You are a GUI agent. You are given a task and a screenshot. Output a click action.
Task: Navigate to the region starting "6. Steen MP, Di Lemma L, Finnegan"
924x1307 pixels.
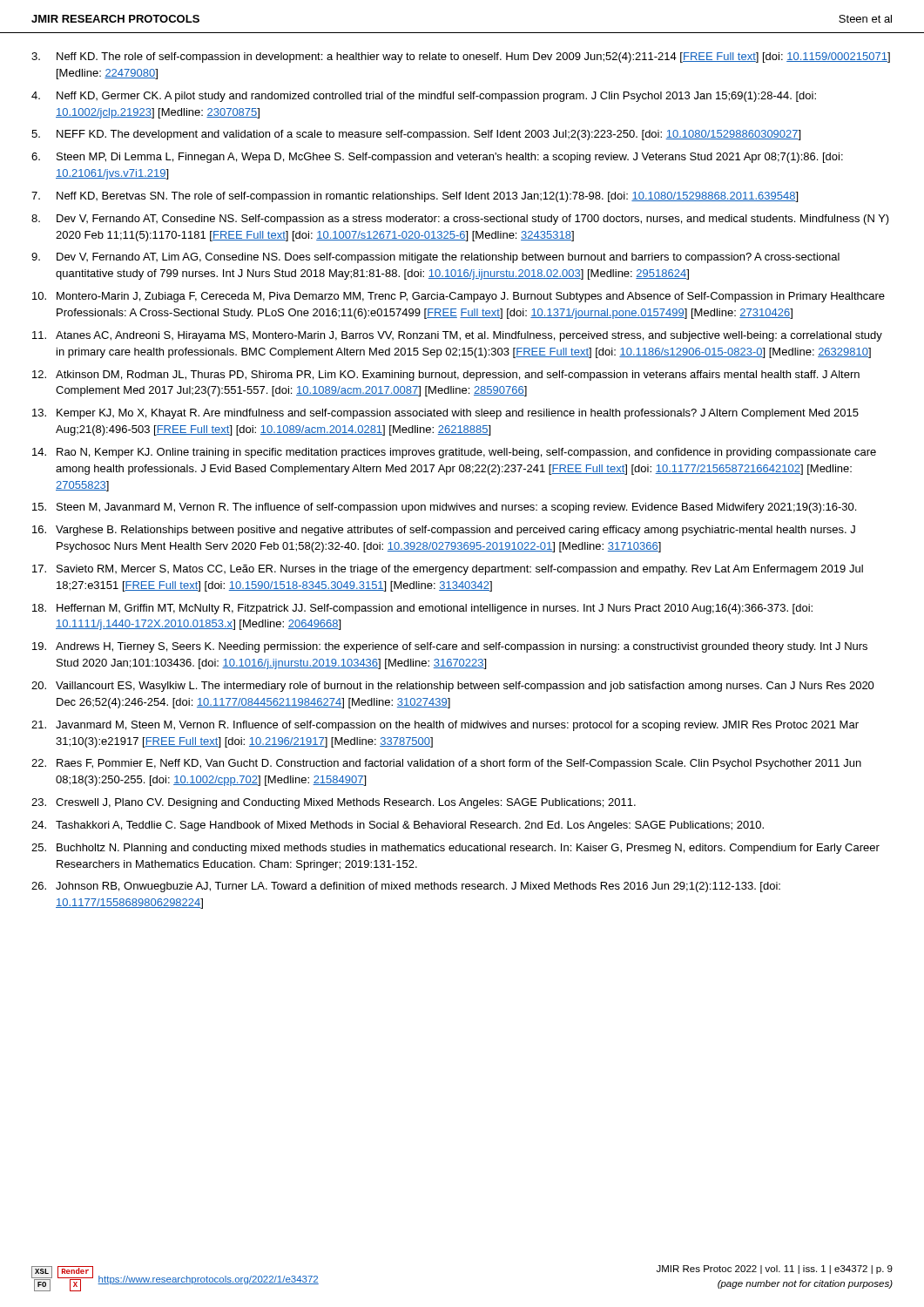[462, 166]
